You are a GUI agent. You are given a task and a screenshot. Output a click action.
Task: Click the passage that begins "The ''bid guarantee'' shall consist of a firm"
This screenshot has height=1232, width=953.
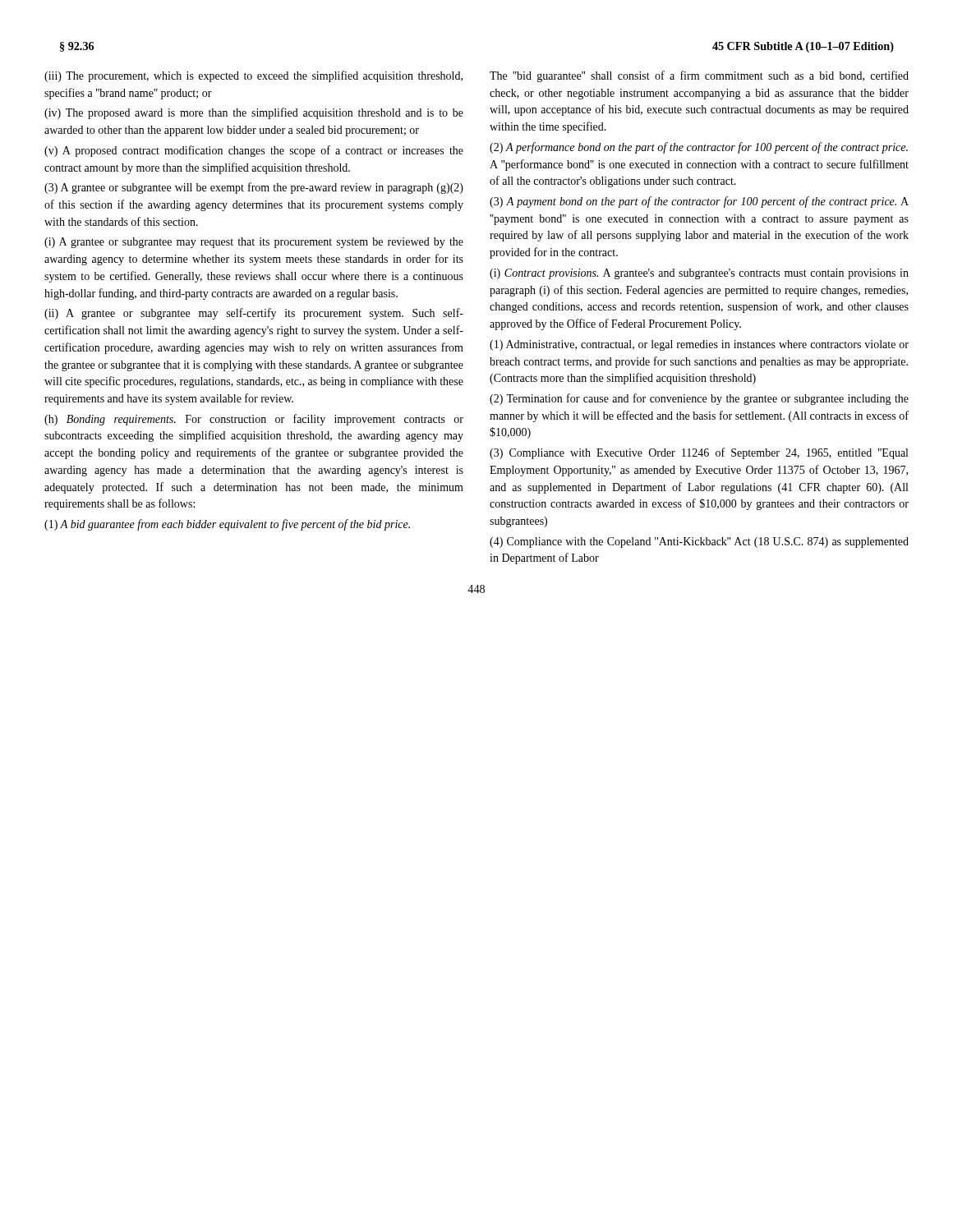tap(699, 318)
